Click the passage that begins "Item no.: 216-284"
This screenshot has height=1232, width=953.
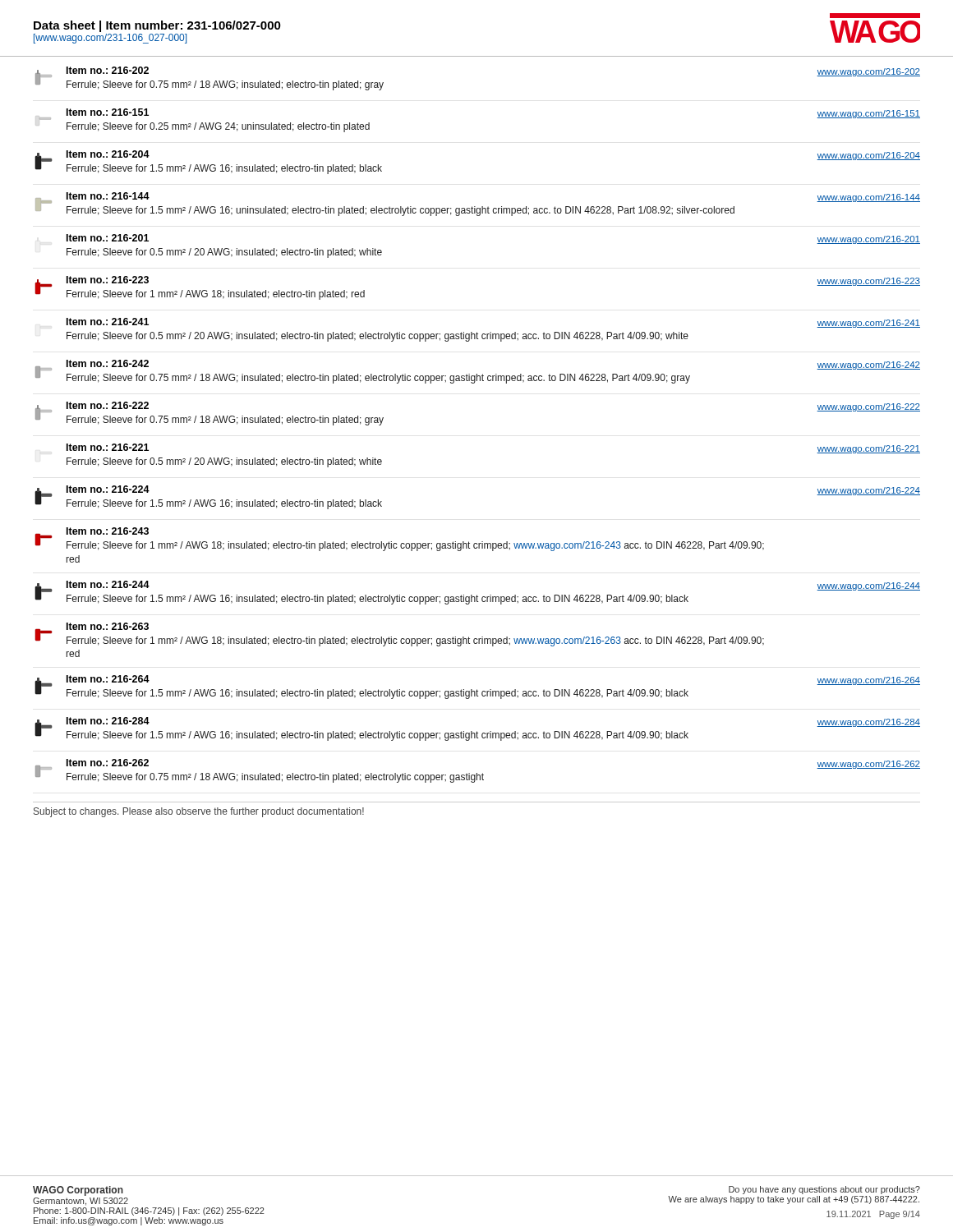(476, 729)
